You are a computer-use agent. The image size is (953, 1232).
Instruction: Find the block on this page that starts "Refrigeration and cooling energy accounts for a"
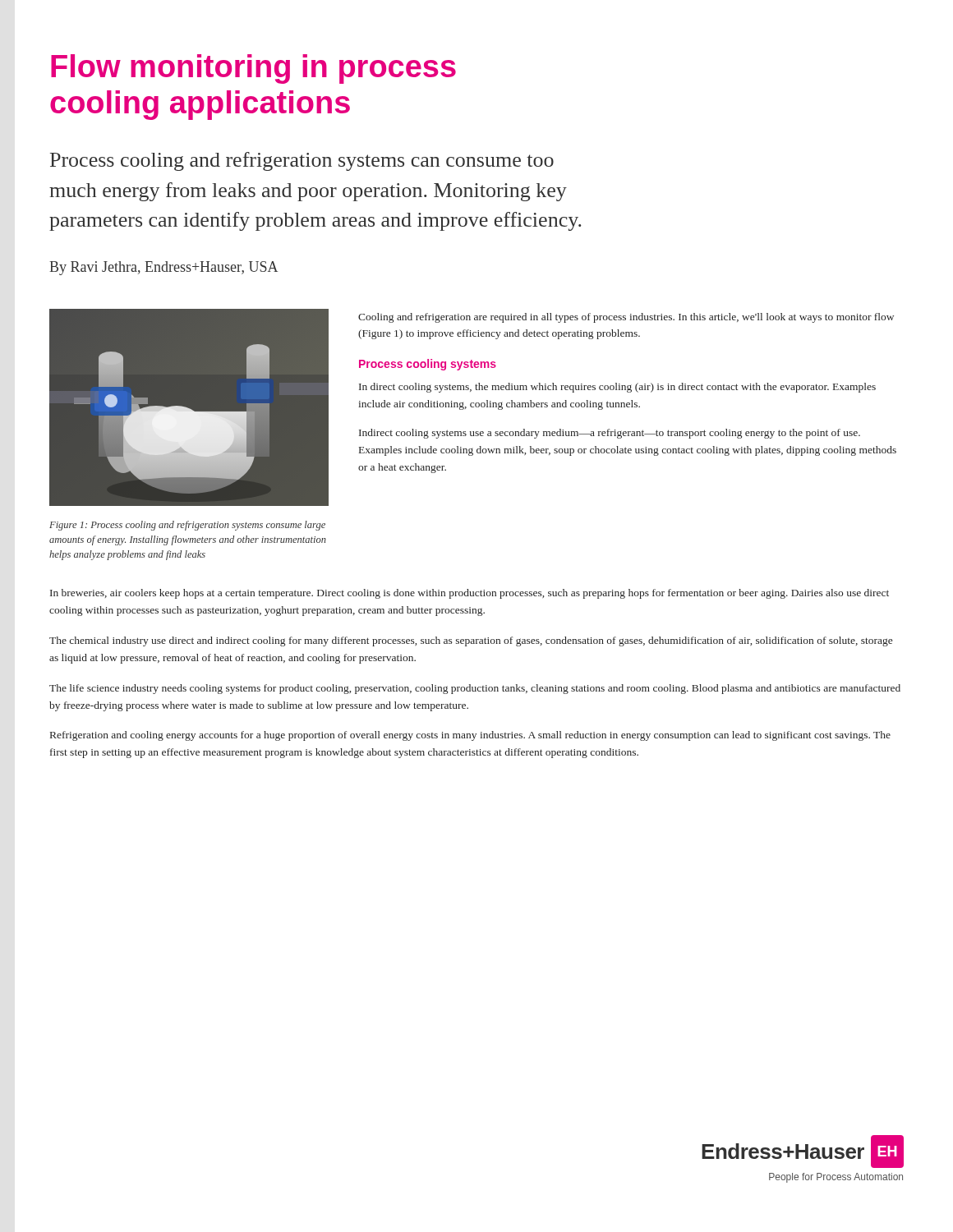point(470,744)
